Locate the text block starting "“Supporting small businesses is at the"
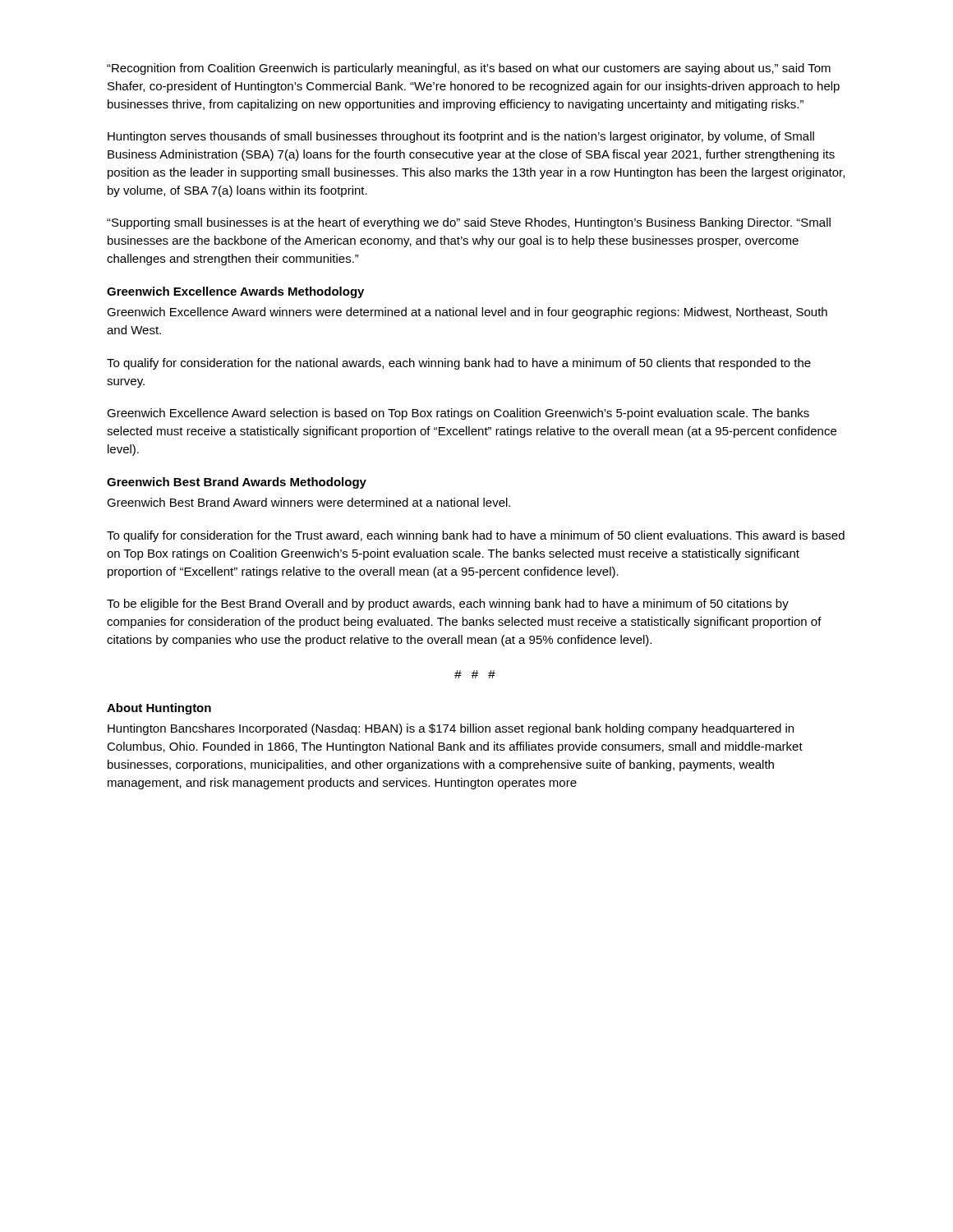This screenshot has height=1232, width=953. pyautogui.click(x=469, y=240)
